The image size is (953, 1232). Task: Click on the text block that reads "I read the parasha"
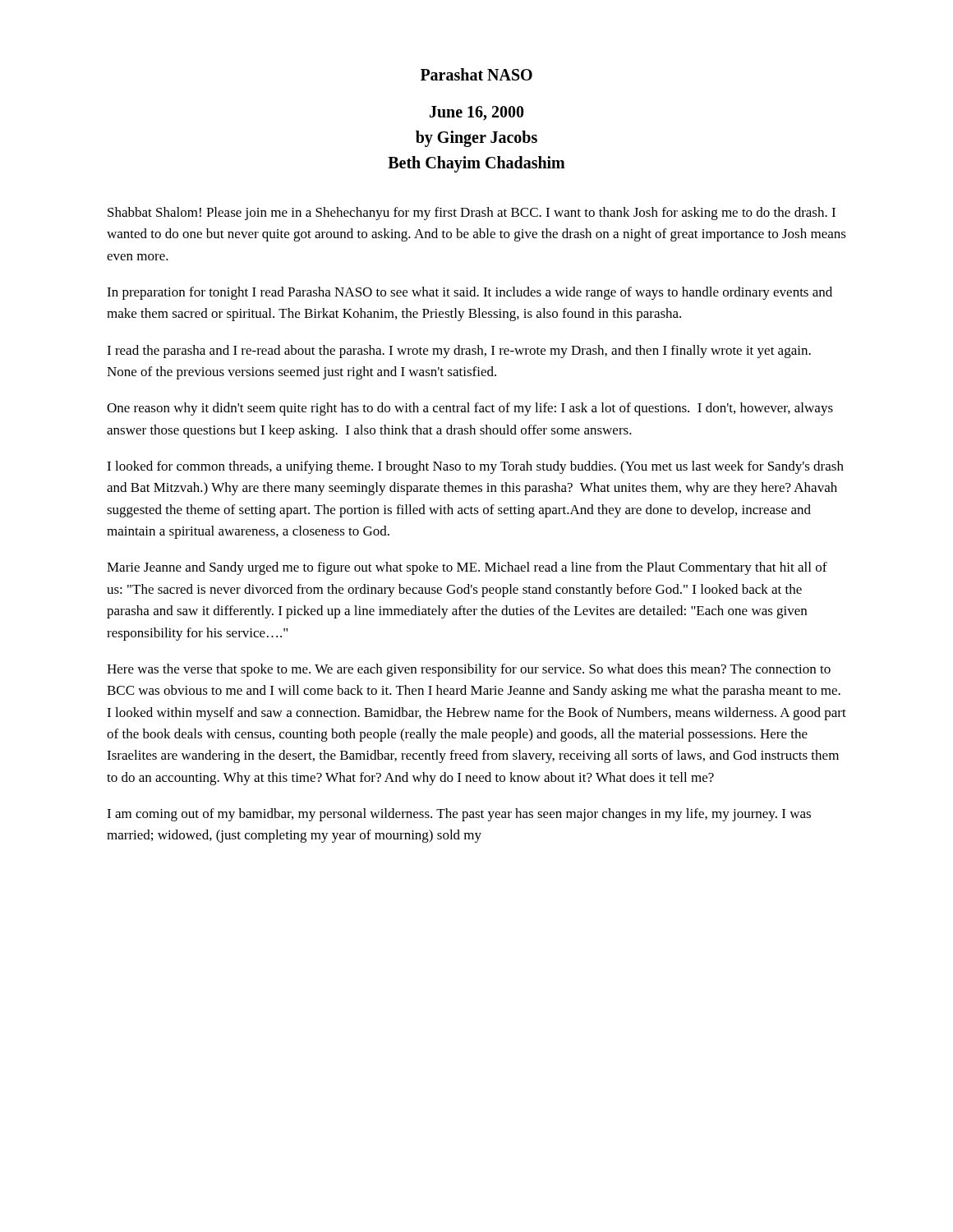tap(461, 361)
